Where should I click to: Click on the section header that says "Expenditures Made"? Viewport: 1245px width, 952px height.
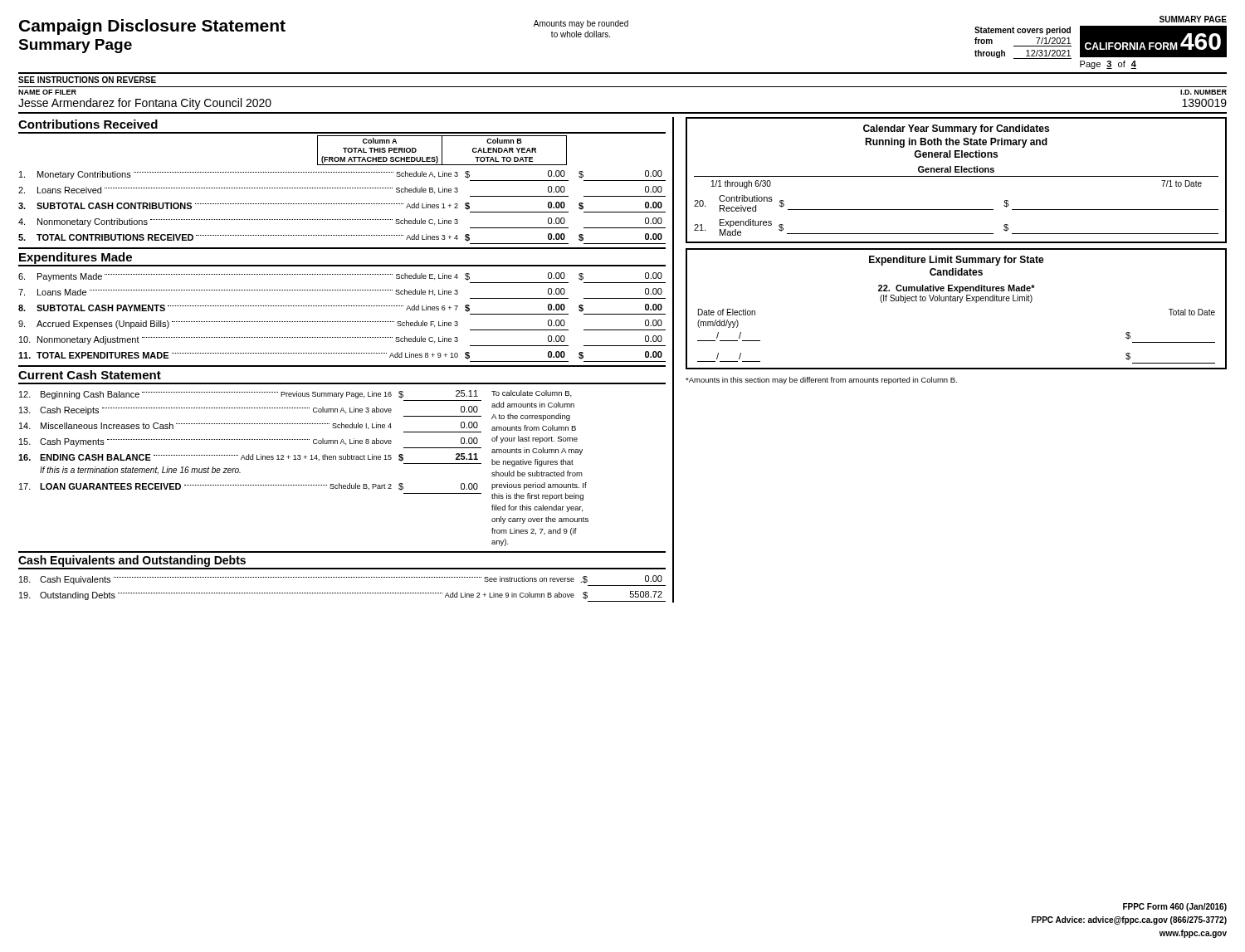(75, 257)
